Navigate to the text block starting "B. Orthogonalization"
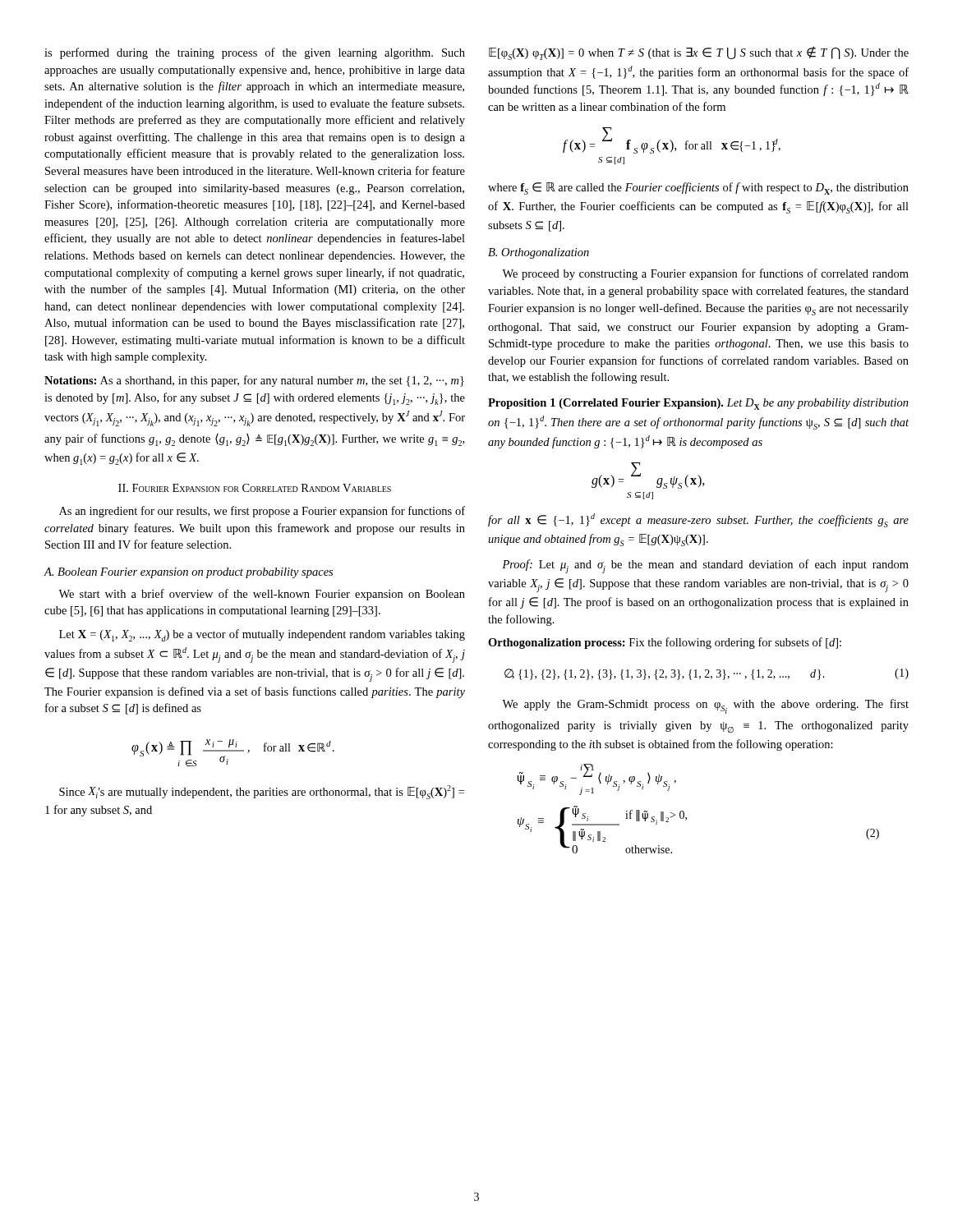 539,253
